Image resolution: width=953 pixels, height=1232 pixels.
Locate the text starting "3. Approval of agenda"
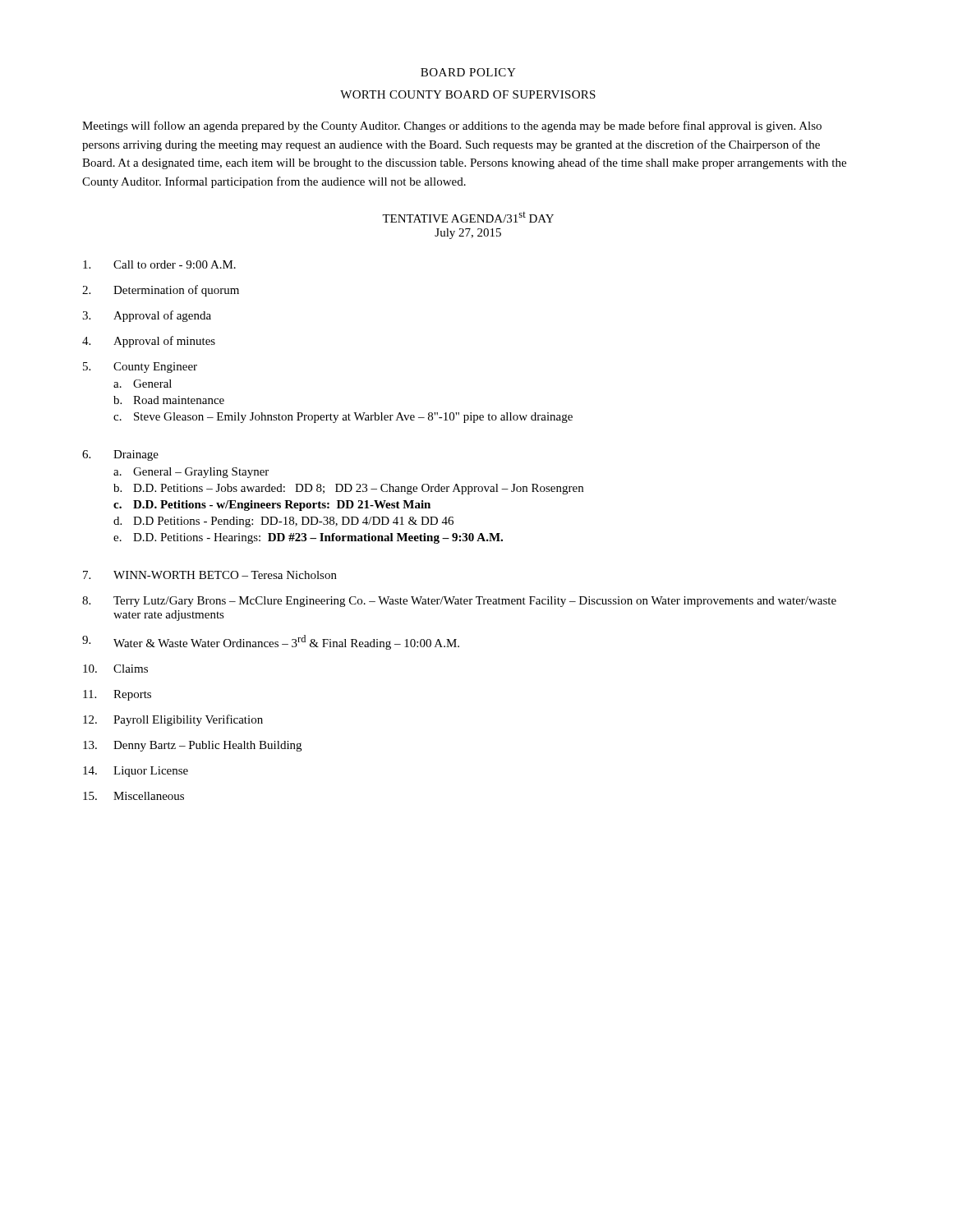click(x=147, y=316)
